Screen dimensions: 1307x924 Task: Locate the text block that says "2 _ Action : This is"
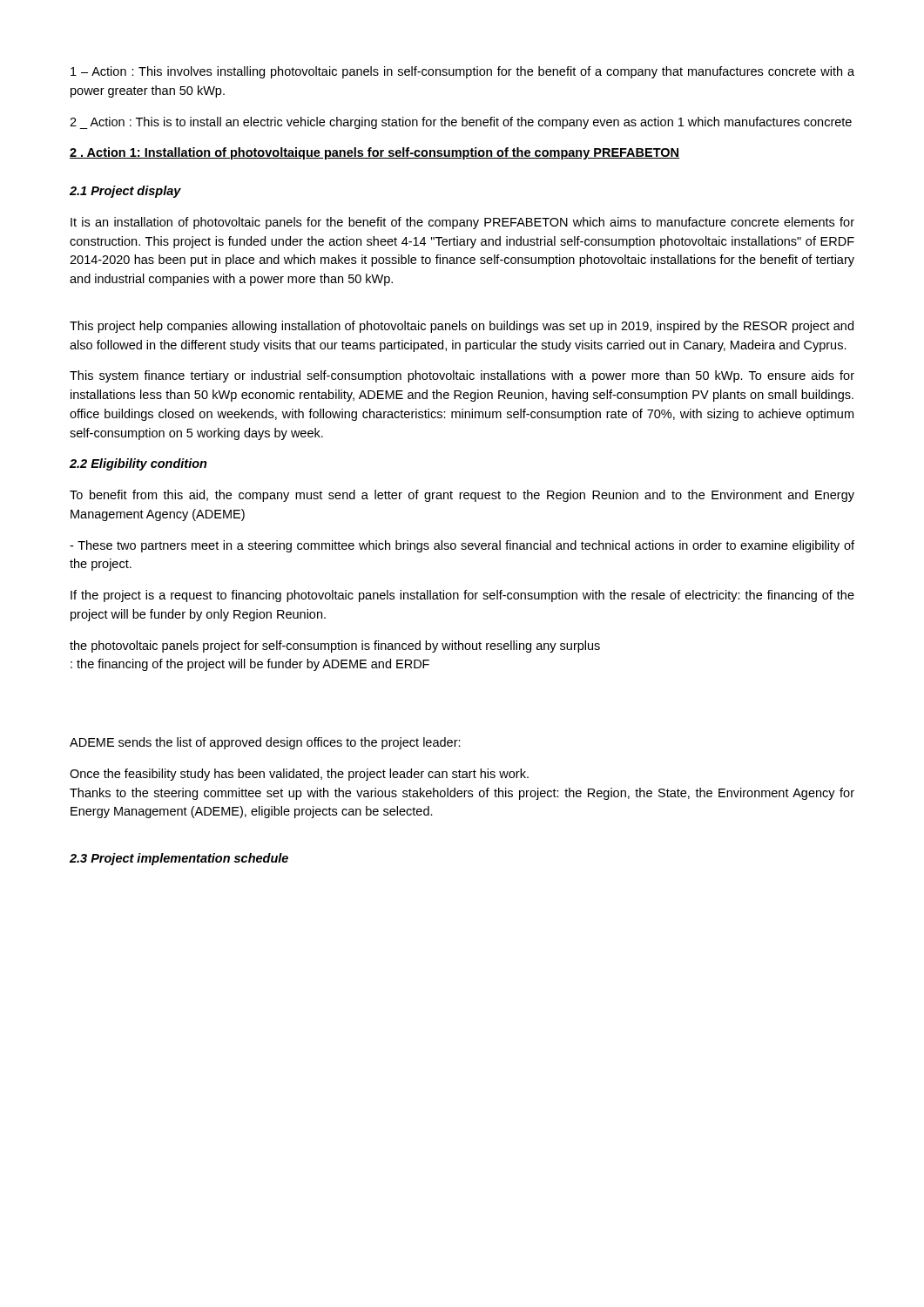pyautogui.click(x=462, y=122)
